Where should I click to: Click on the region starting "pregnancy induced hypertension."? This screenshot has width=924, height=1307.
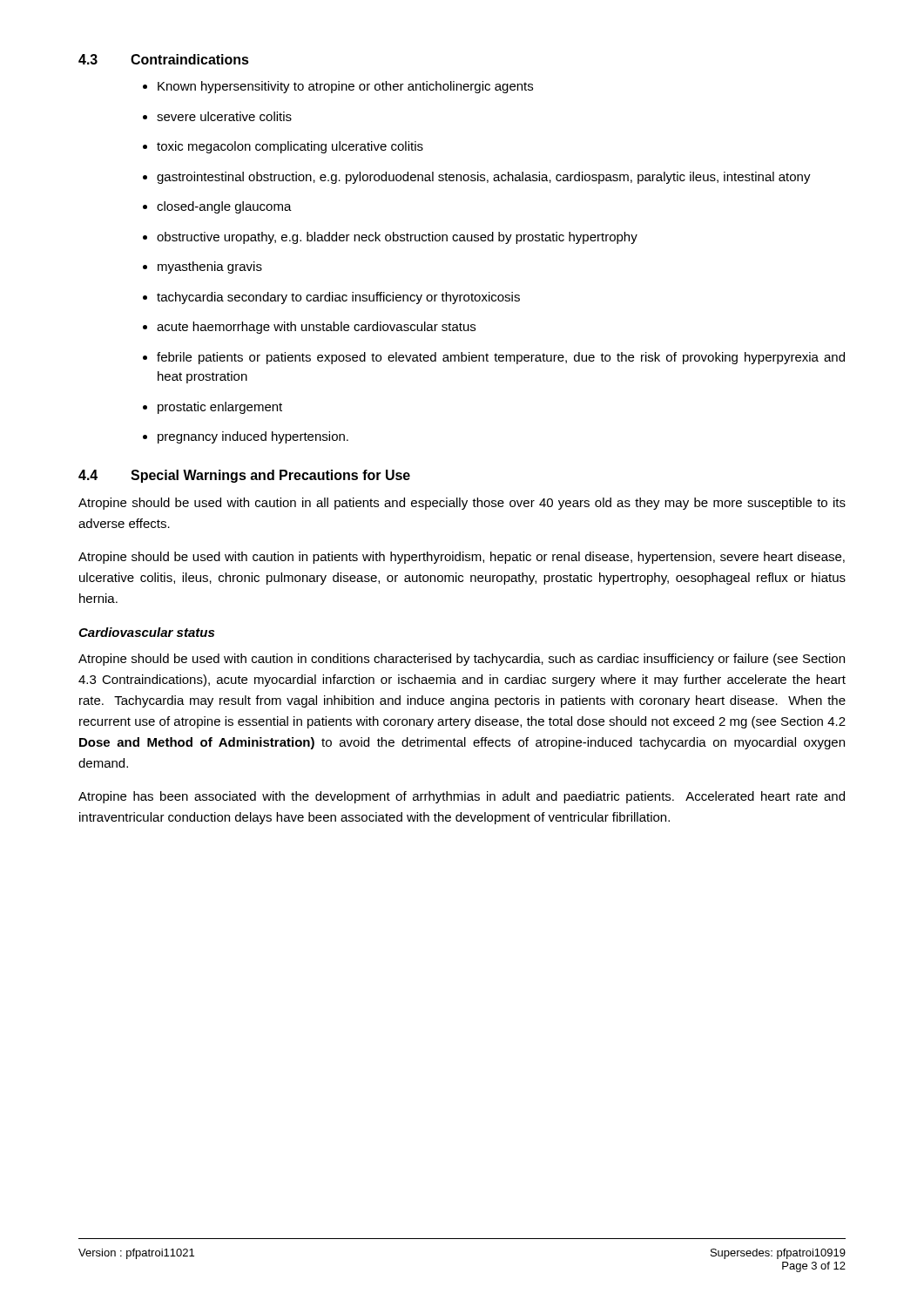[x=253, y=436]
